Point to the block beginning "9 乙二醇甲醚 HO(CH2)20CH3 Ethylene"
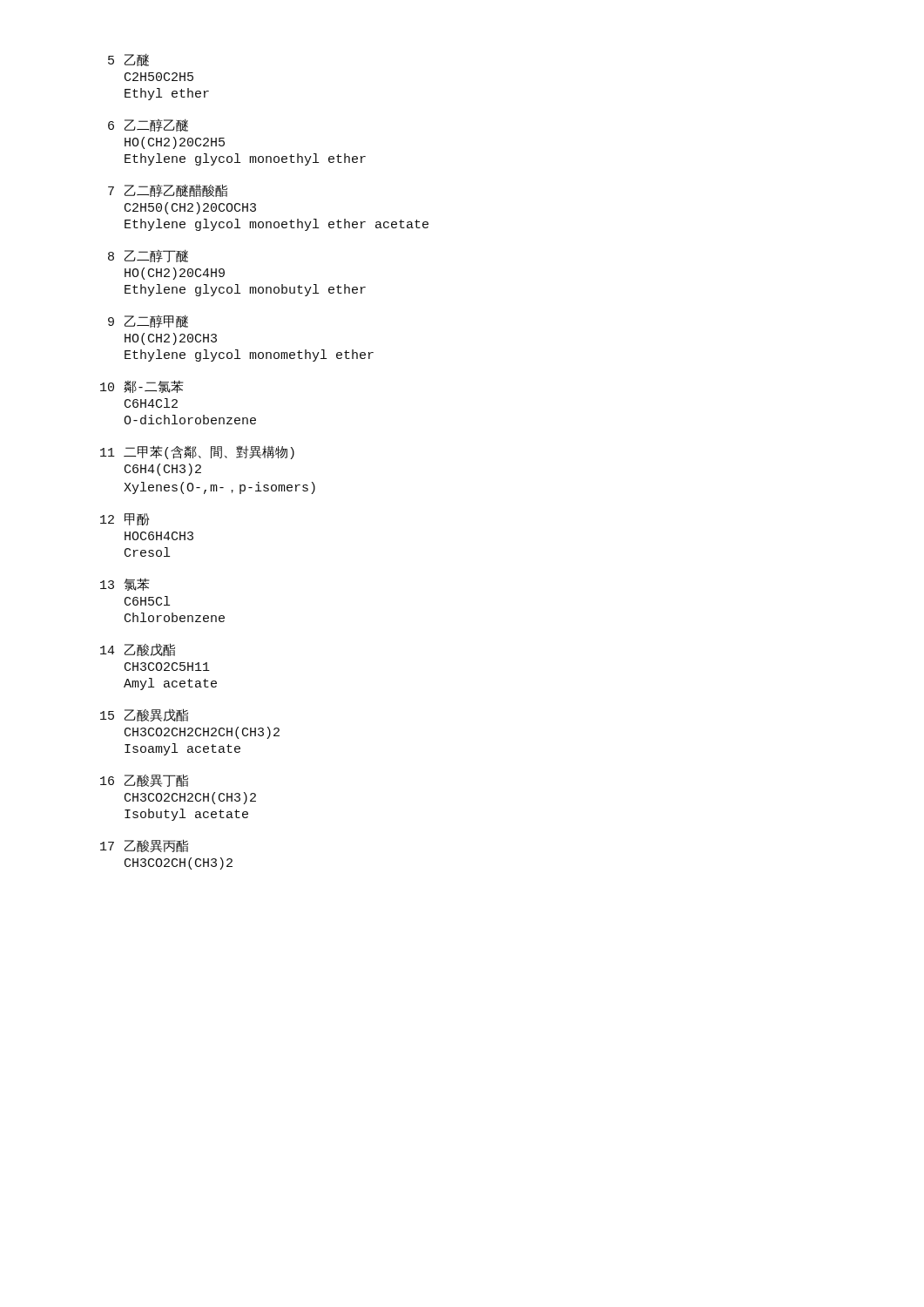 point(148,321)
